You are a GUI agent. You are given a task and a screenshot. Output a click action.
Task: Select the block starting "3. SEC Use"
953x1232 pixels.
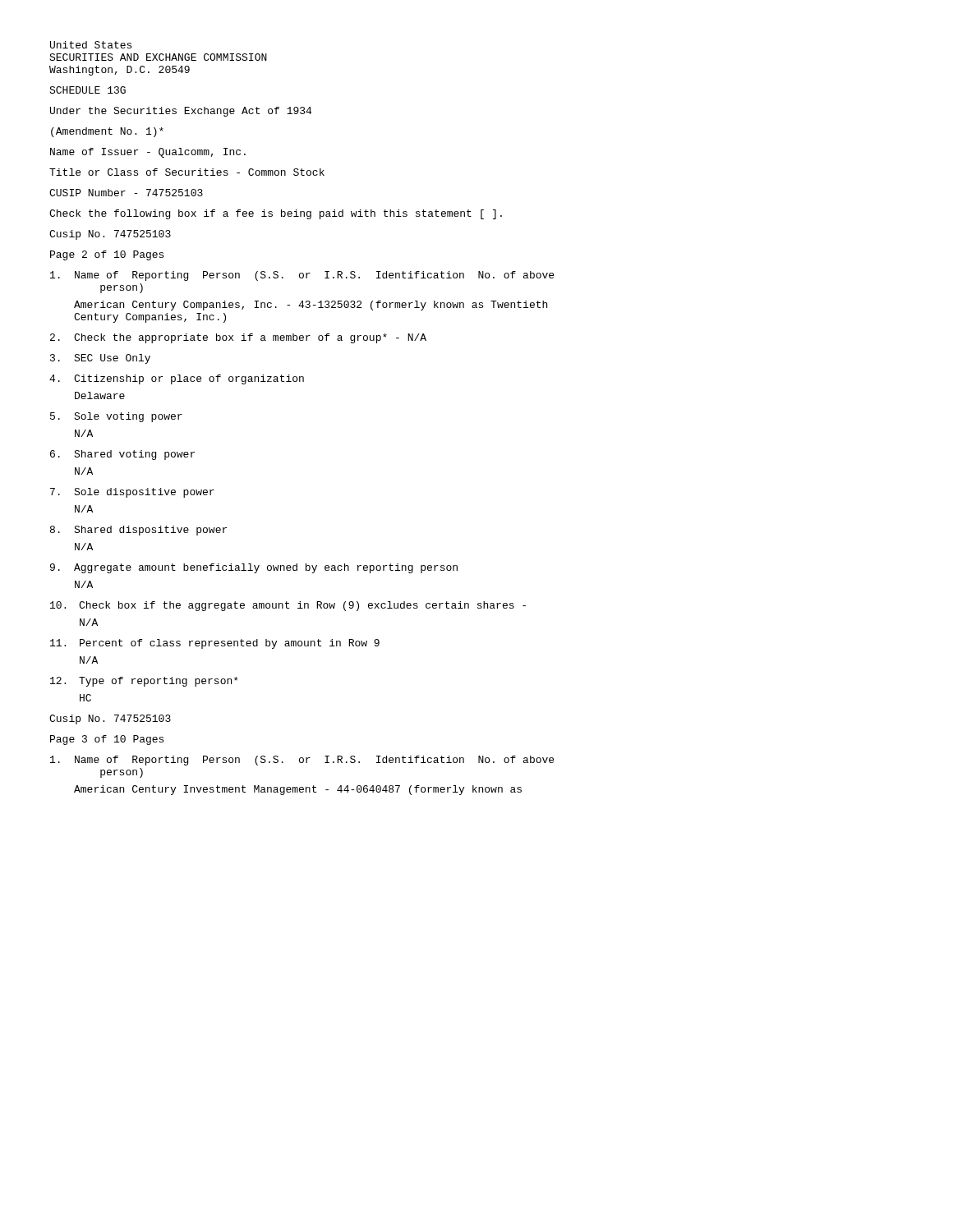(100, 359)
